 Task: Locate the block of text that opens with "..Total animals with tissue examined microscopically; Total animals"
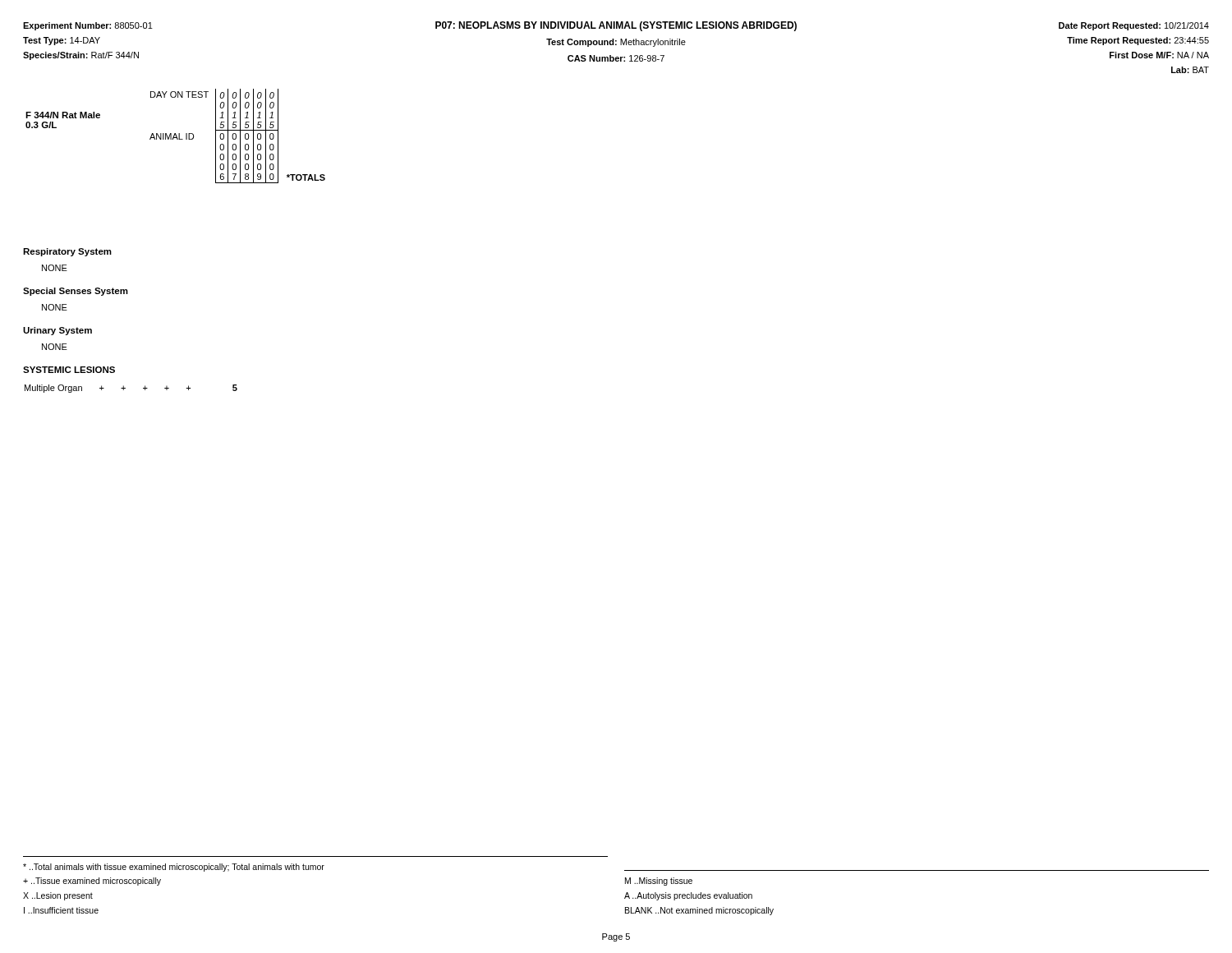click(174, 868)
